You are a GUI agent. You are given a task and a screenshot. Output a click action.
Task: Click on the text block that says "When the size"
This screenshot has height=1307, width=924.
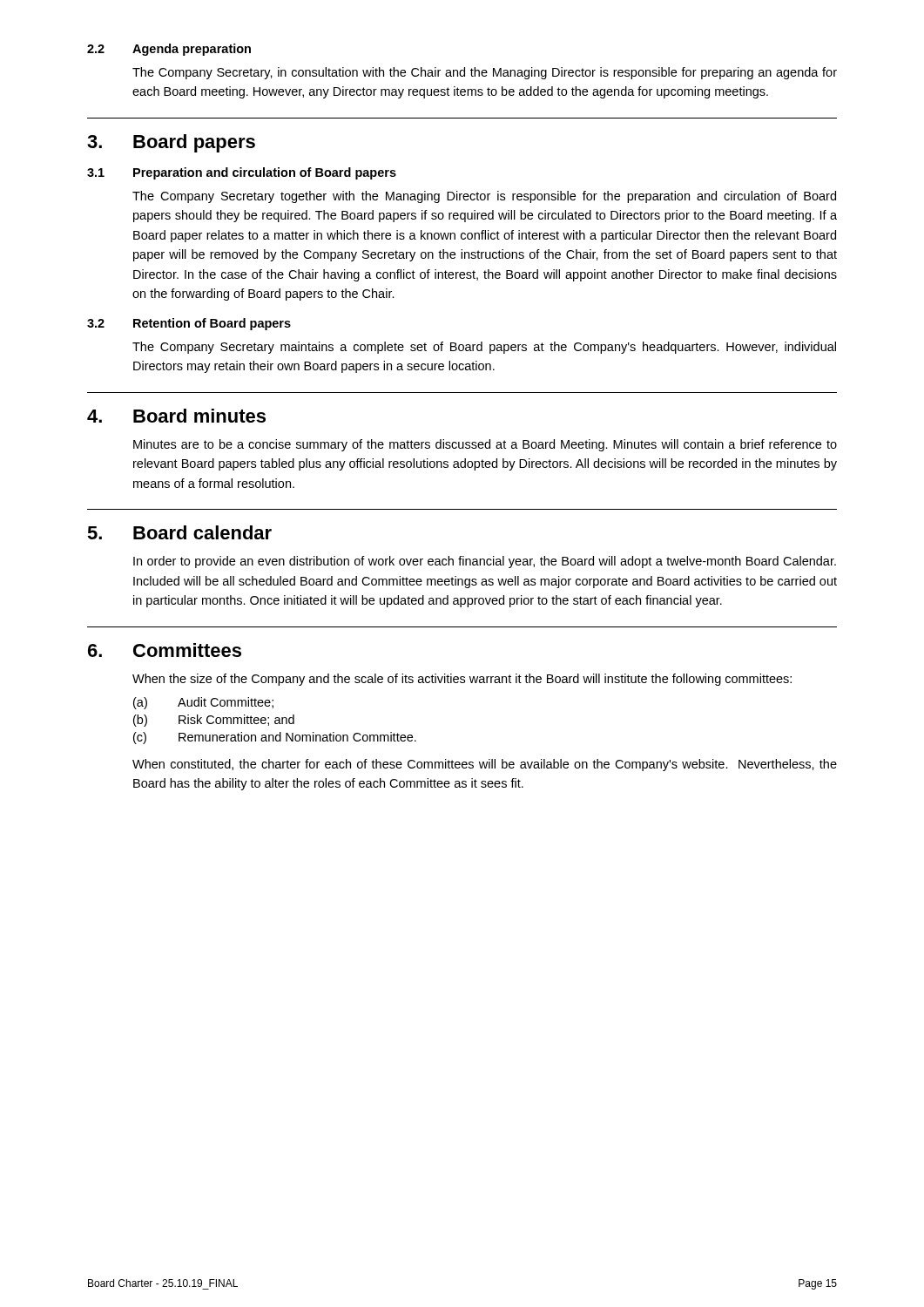point(463,678)
